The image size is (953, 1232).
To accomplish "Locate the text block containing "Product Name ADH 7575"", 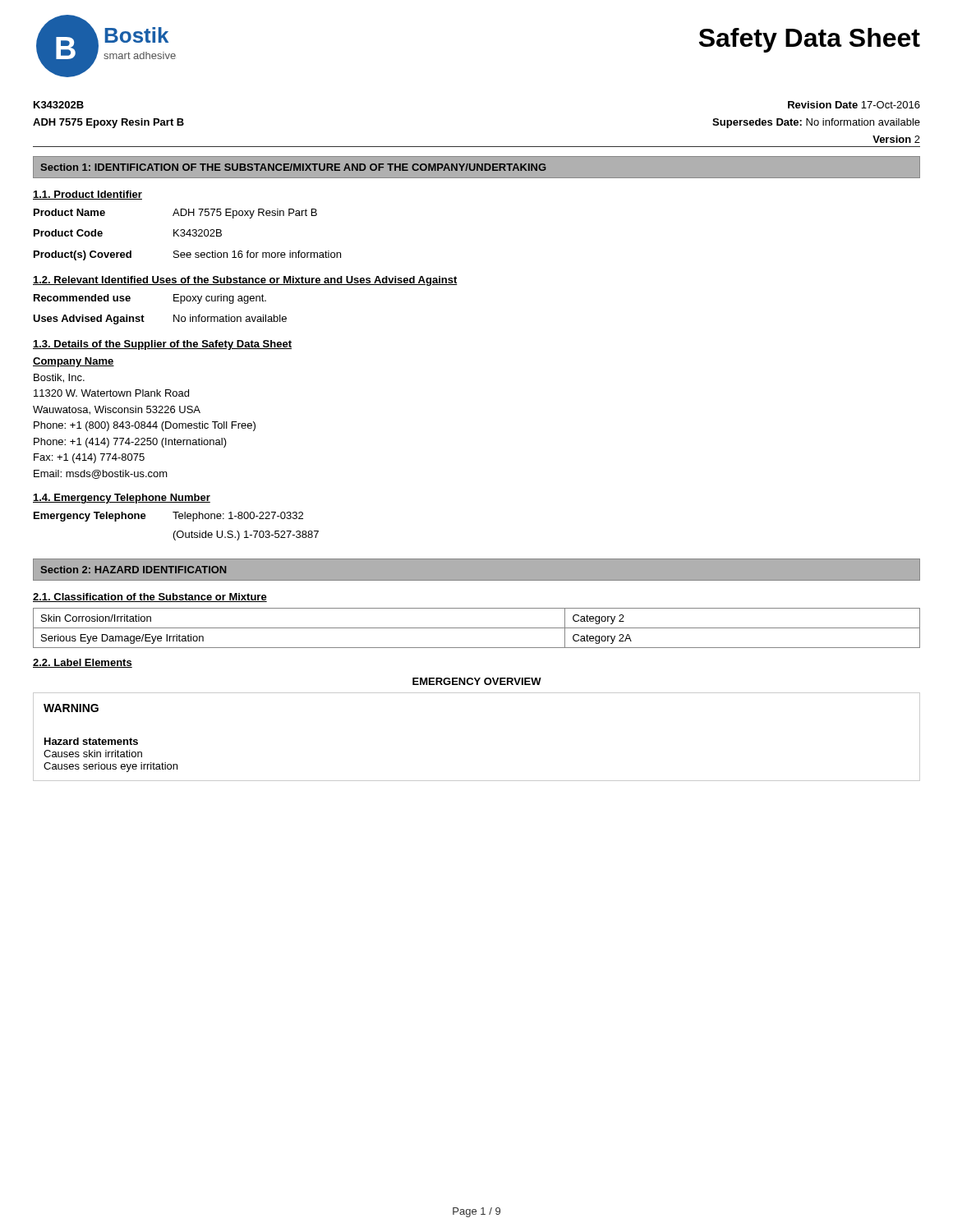I will click(175, 214).
